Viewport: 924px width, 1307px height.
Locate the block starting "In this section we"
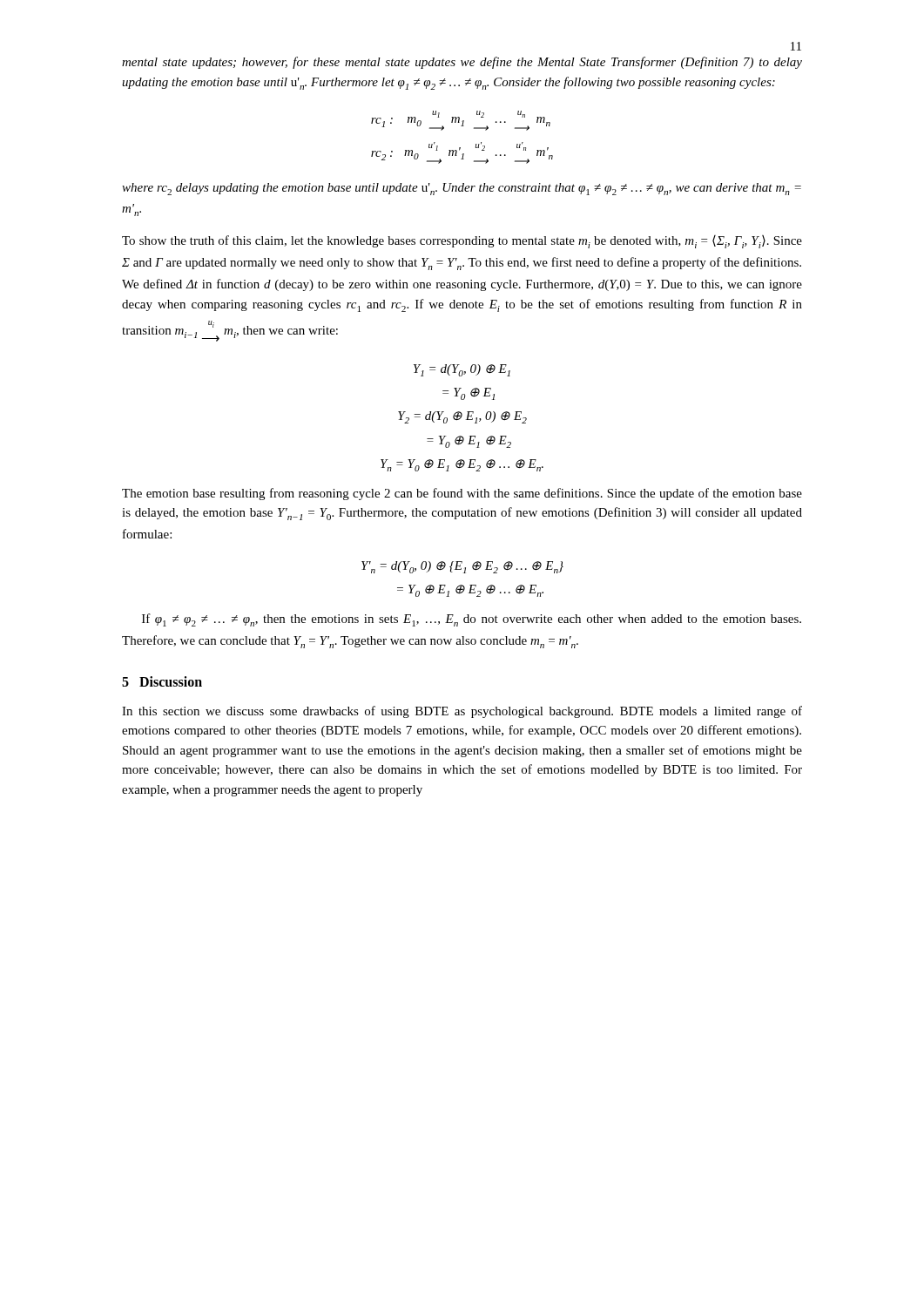pos(462,750)
